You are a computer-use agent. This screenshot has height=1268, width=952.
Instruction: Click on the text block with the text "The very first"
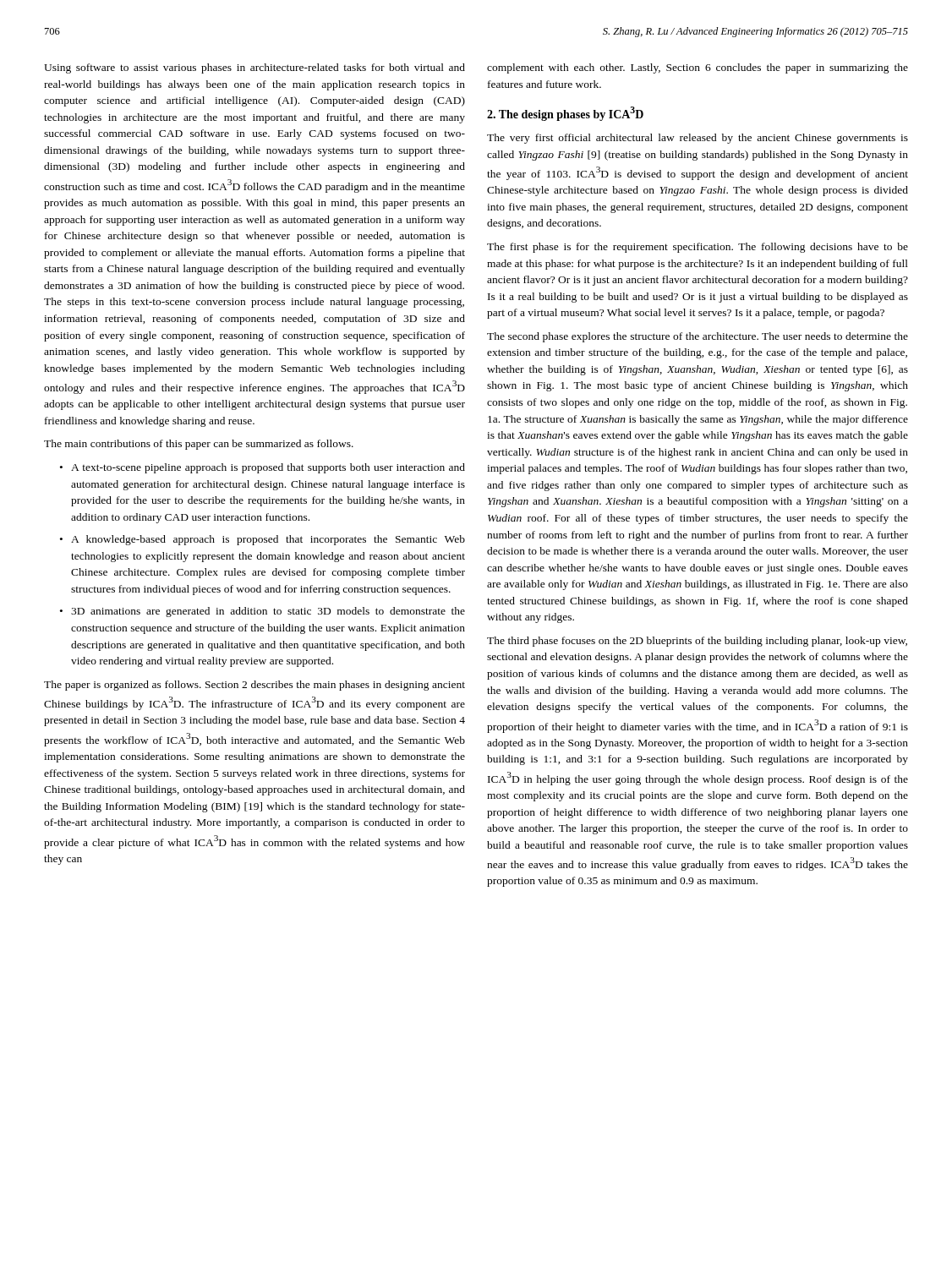[x=697, y=509]
